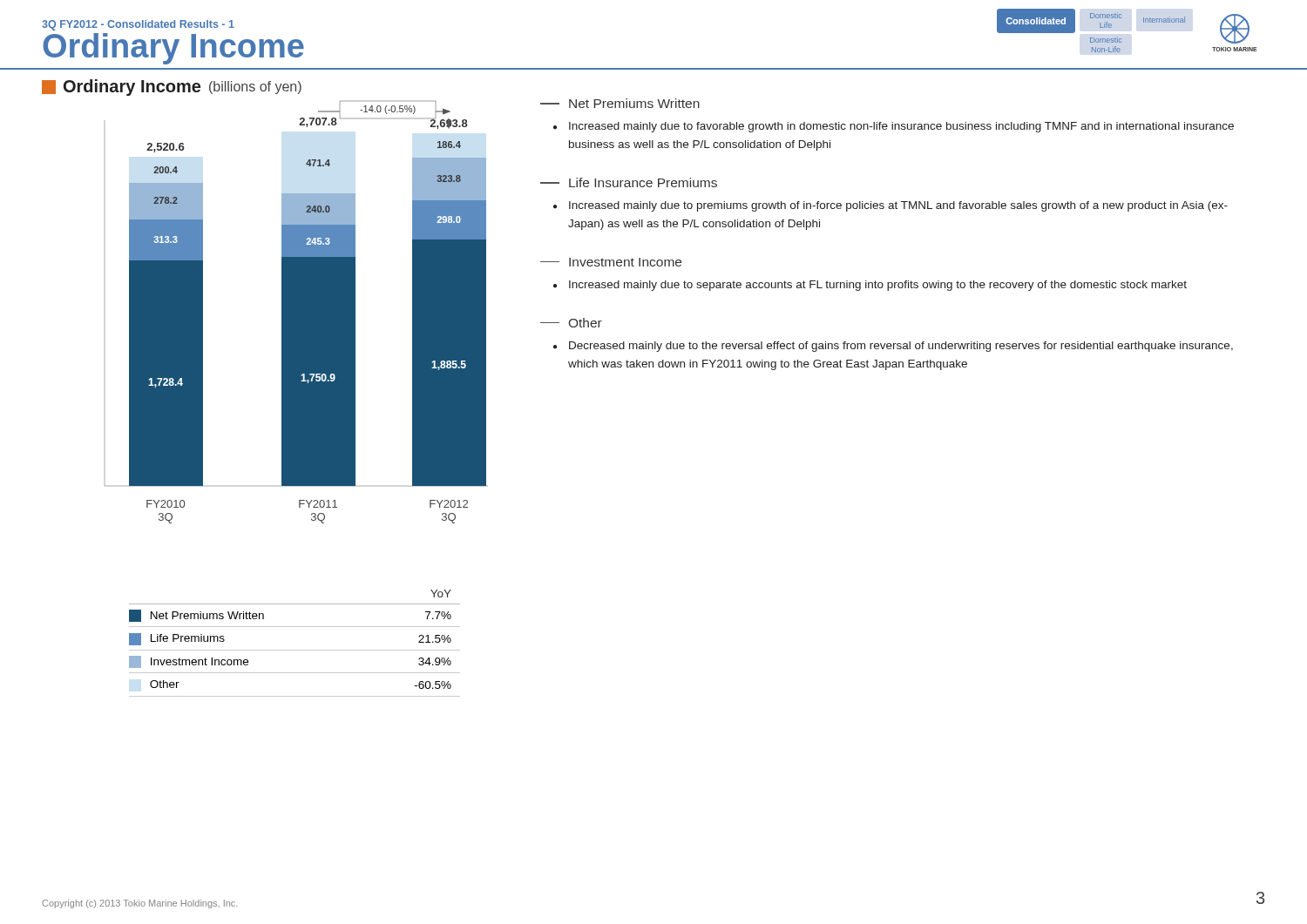Find the text block starting "Net Premiums Written ● Increased"
Viewport: 1307px width, 924px height.
click(897, 125)
